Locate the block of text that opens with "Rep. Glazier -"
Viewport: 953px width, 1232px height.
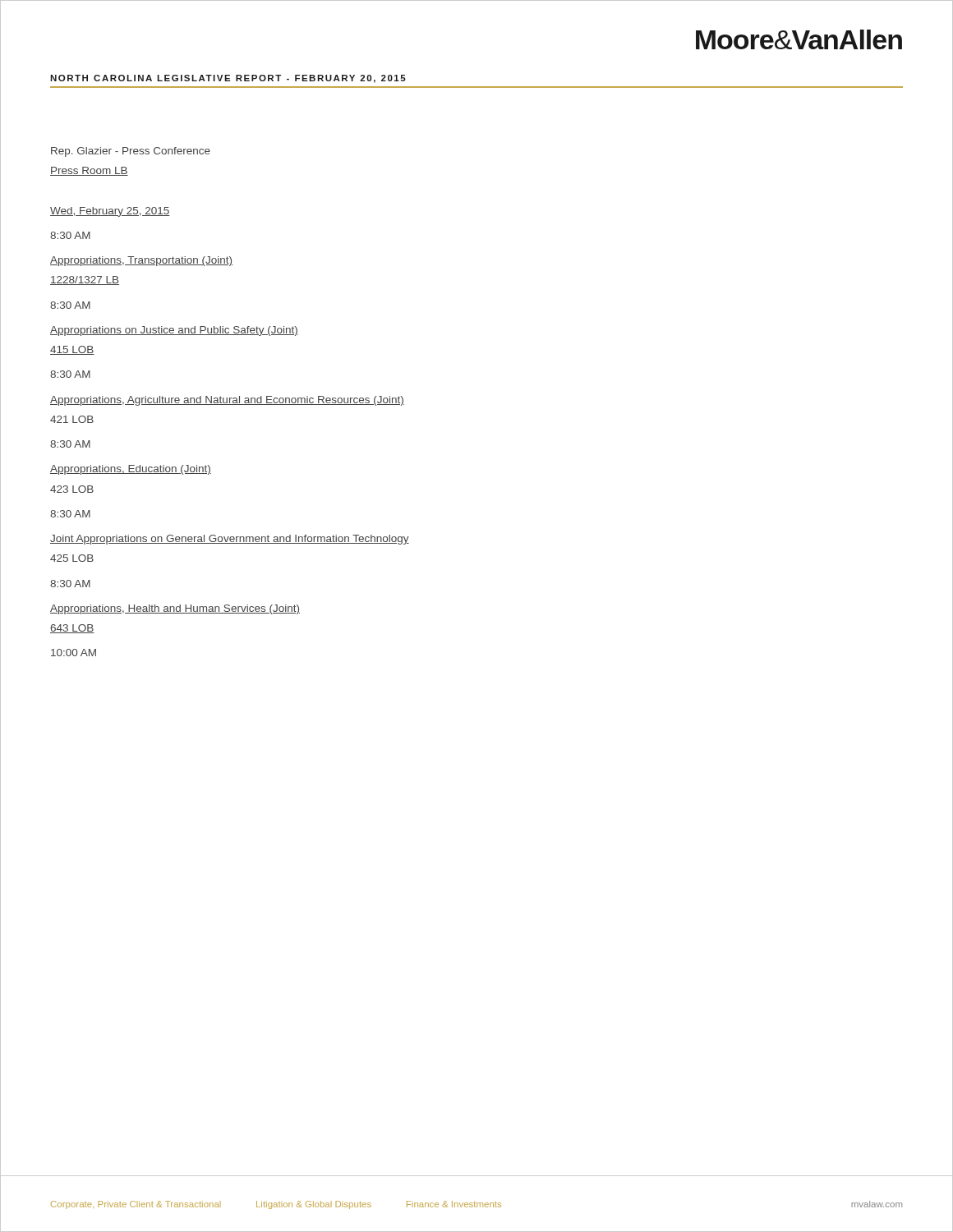coord(131,152)
